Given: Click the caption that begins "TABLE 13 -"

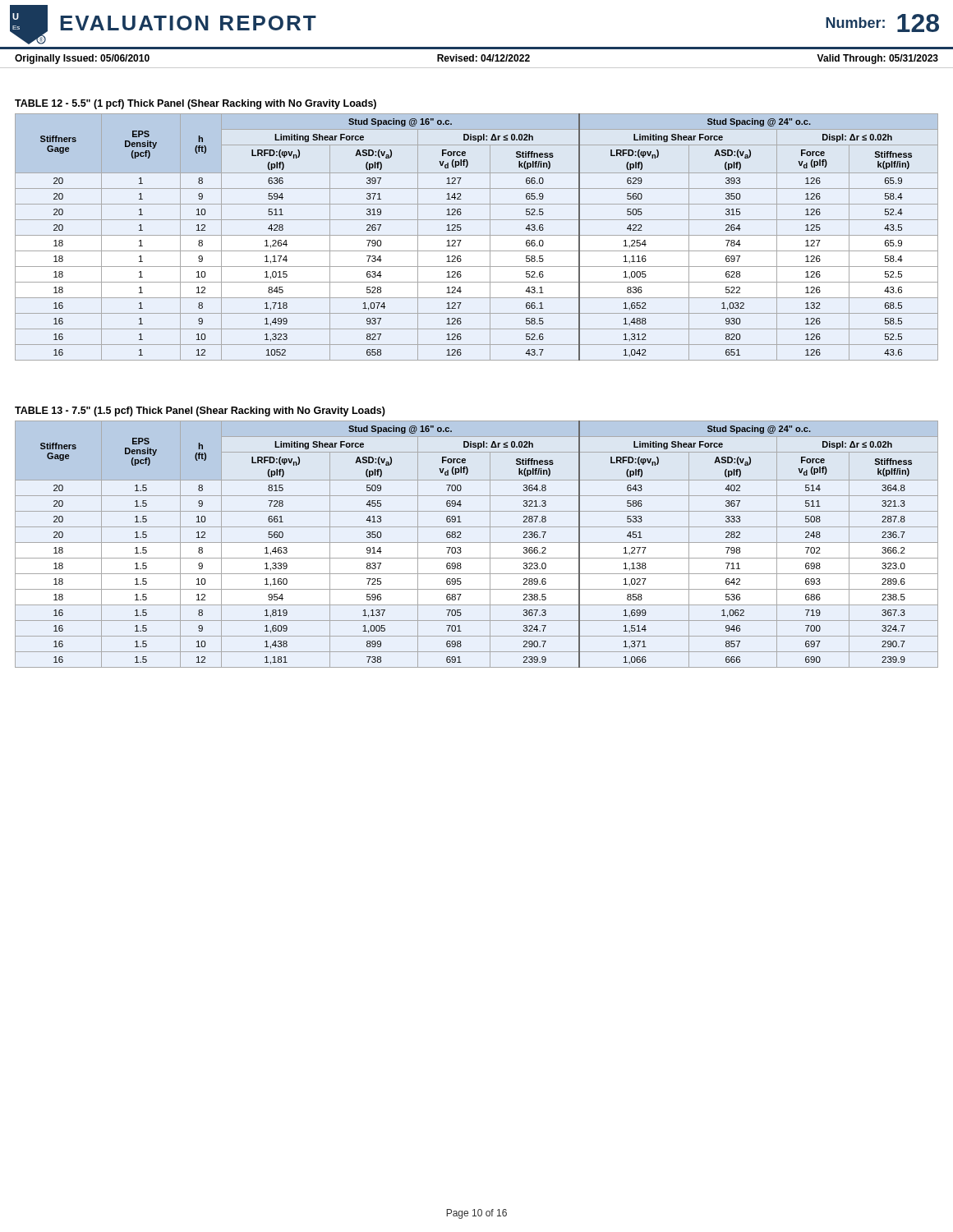Looking at the screenshot, I should tap(200, 411).
